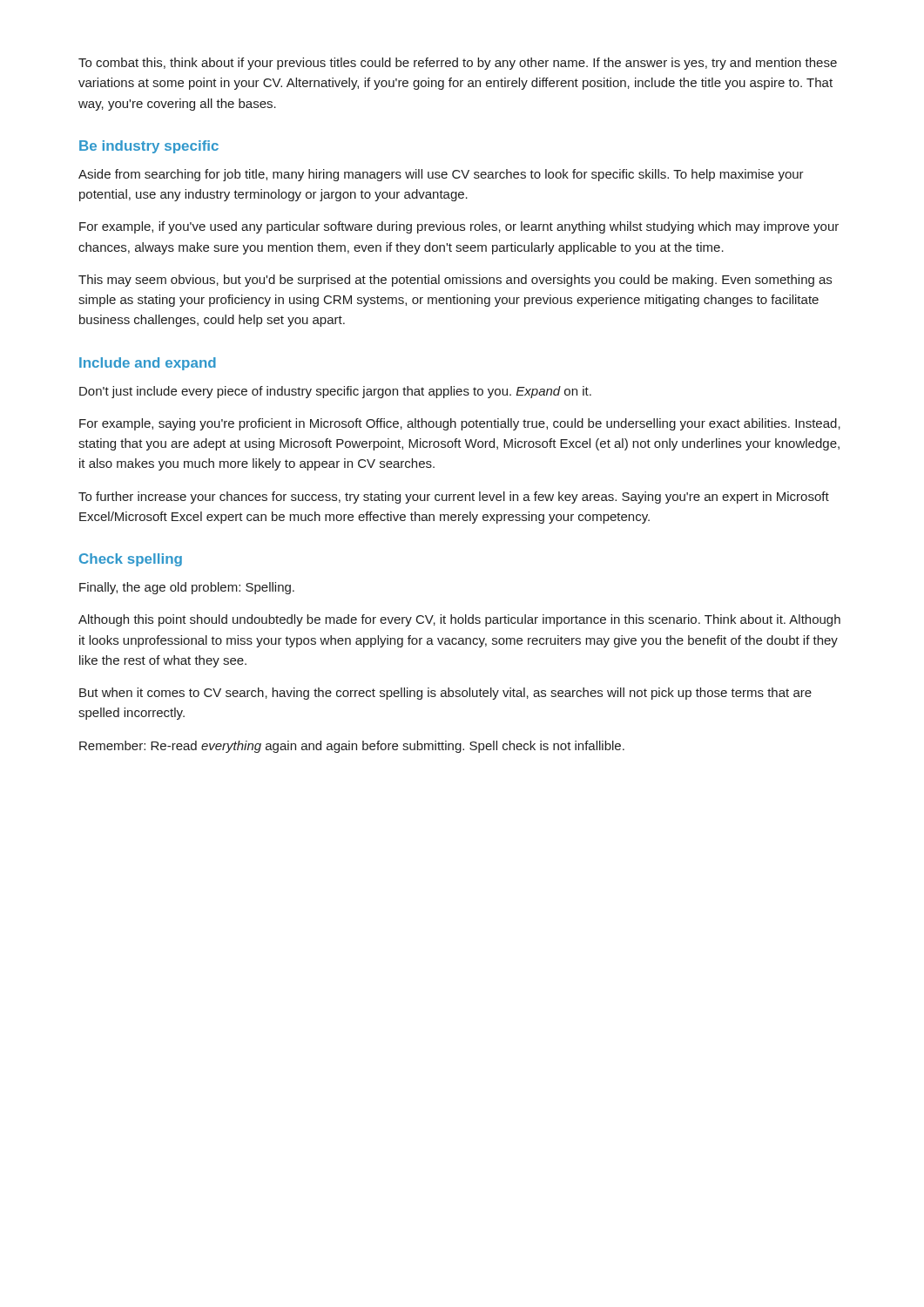Image resolution: width=924 pixels, height=1307 pixels.
Task: Point to "Be industry specific"
Action: [149, 146]
